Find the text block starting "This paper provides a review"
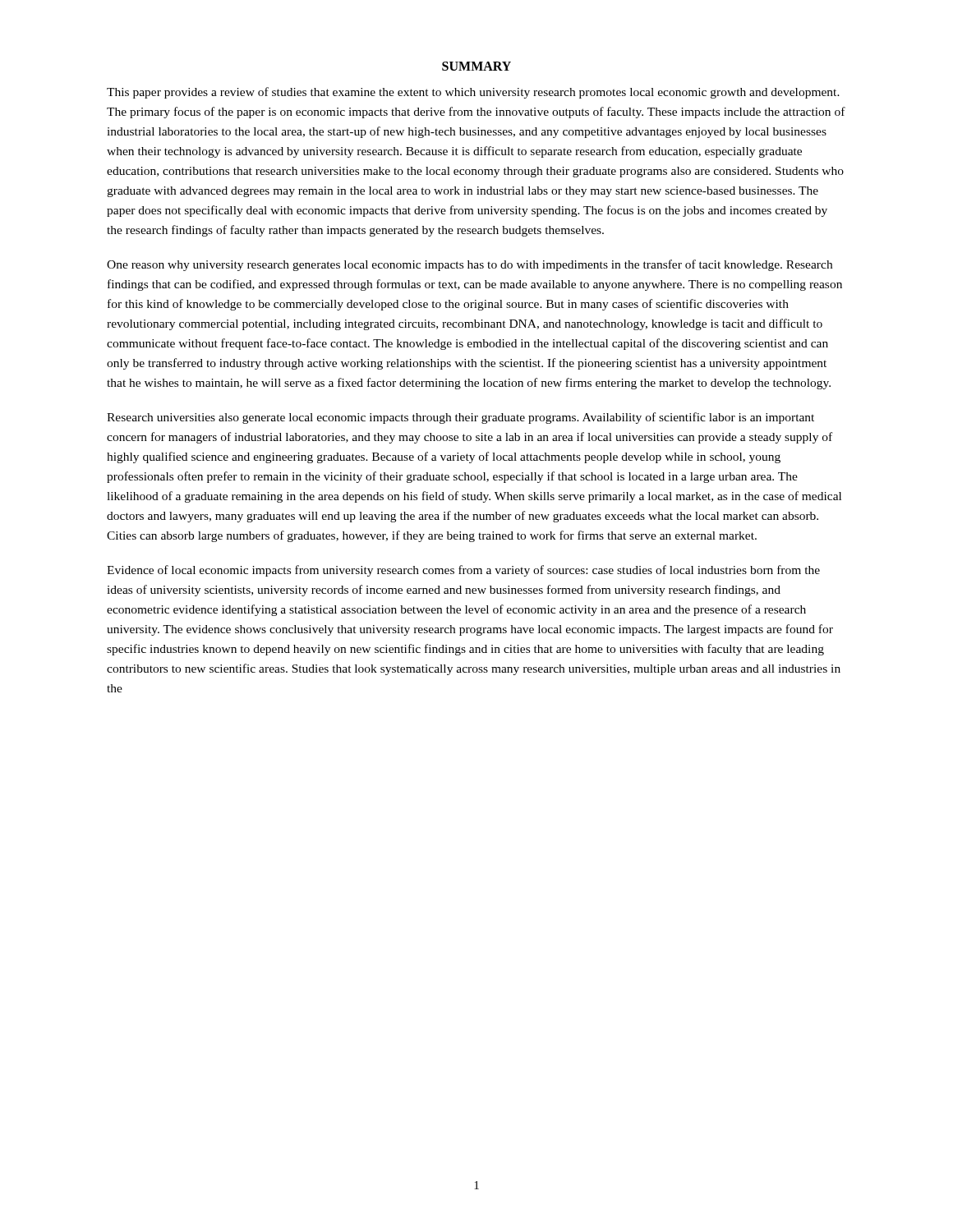953x1232 pixels. tap(476, 161)
